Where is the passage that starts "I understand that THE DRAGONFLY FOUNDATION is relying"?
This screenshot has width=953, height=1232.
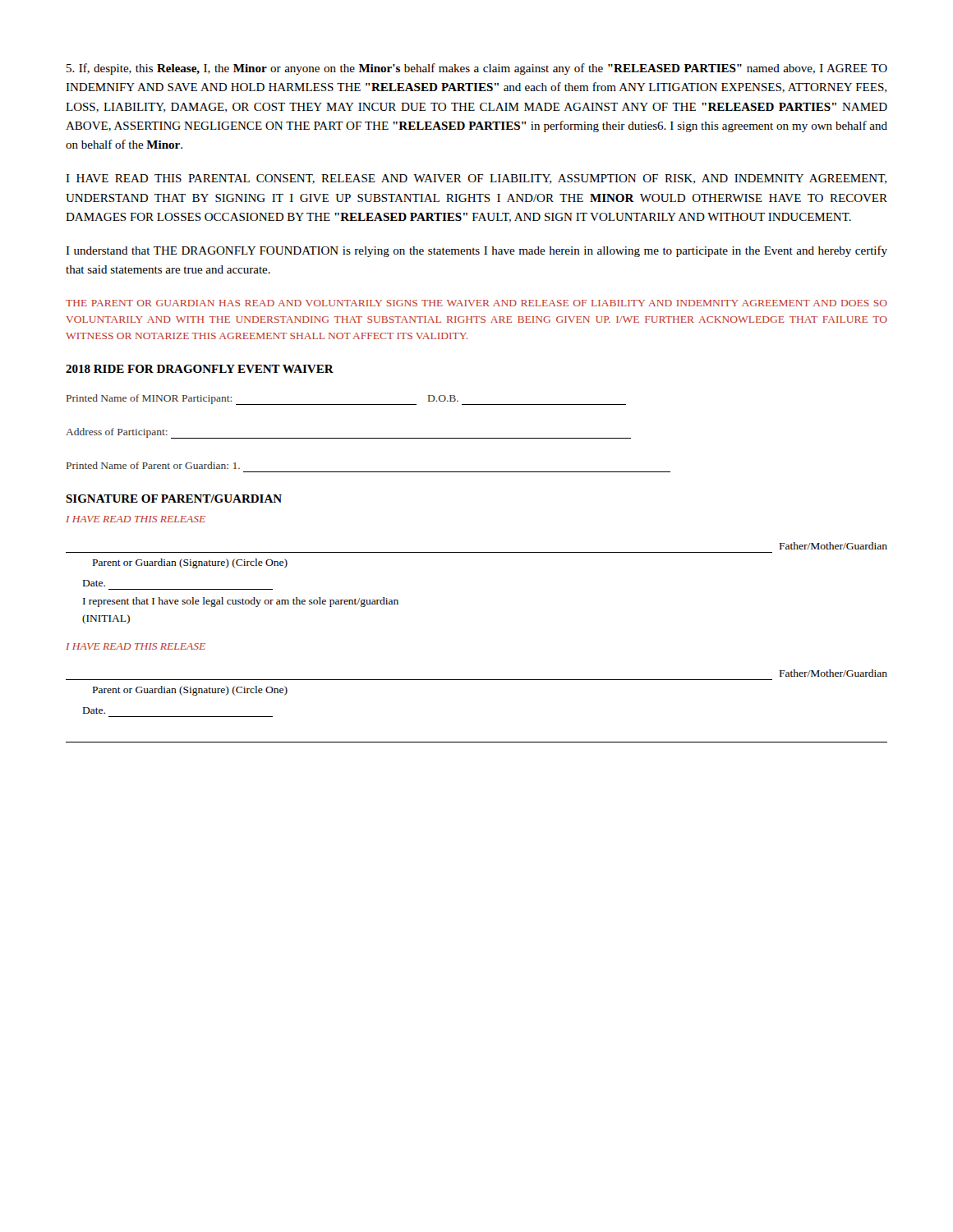pos(476,260)
